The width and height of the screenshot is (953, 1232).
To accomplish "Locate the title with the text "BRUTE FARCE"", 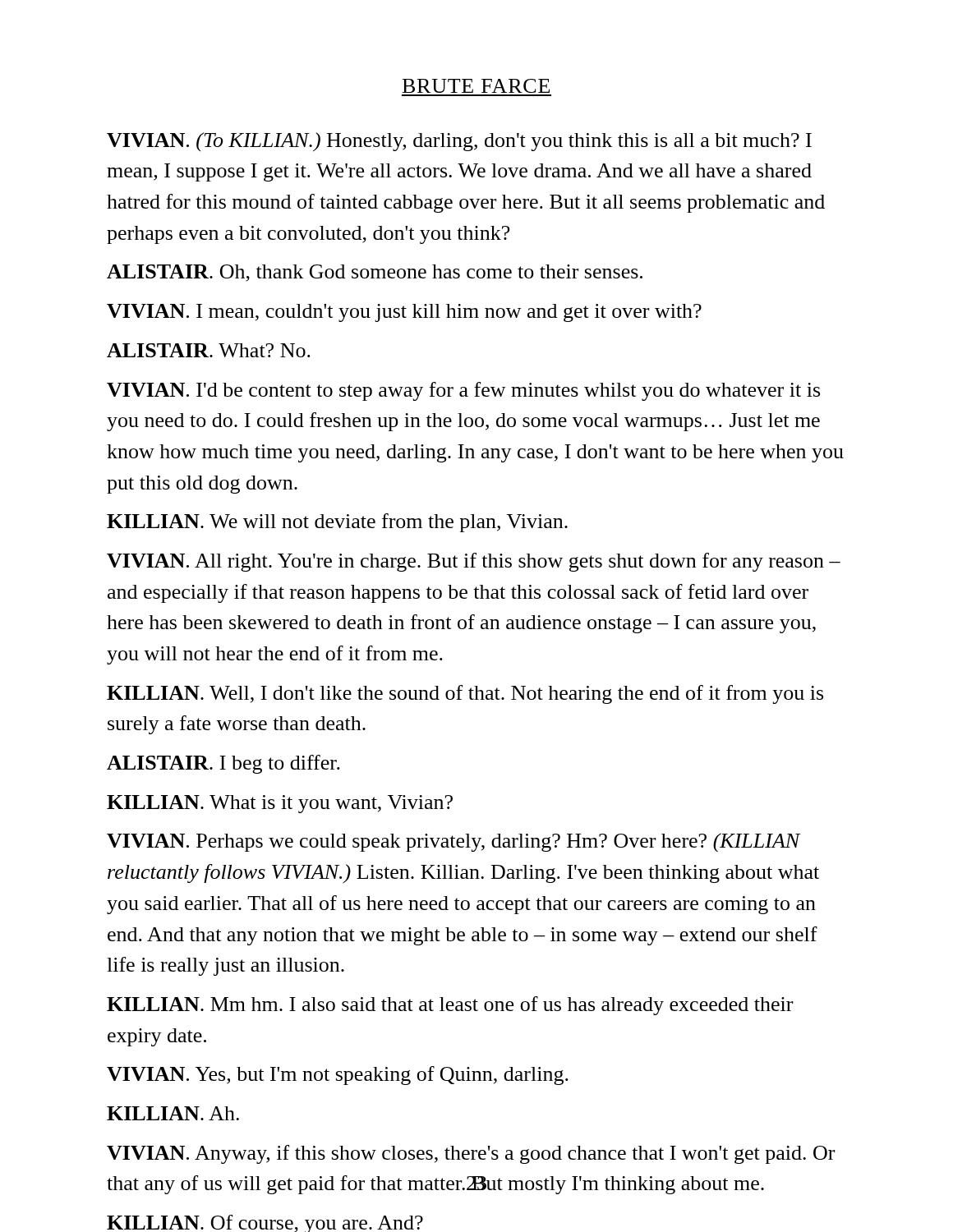I will (476, 86).
